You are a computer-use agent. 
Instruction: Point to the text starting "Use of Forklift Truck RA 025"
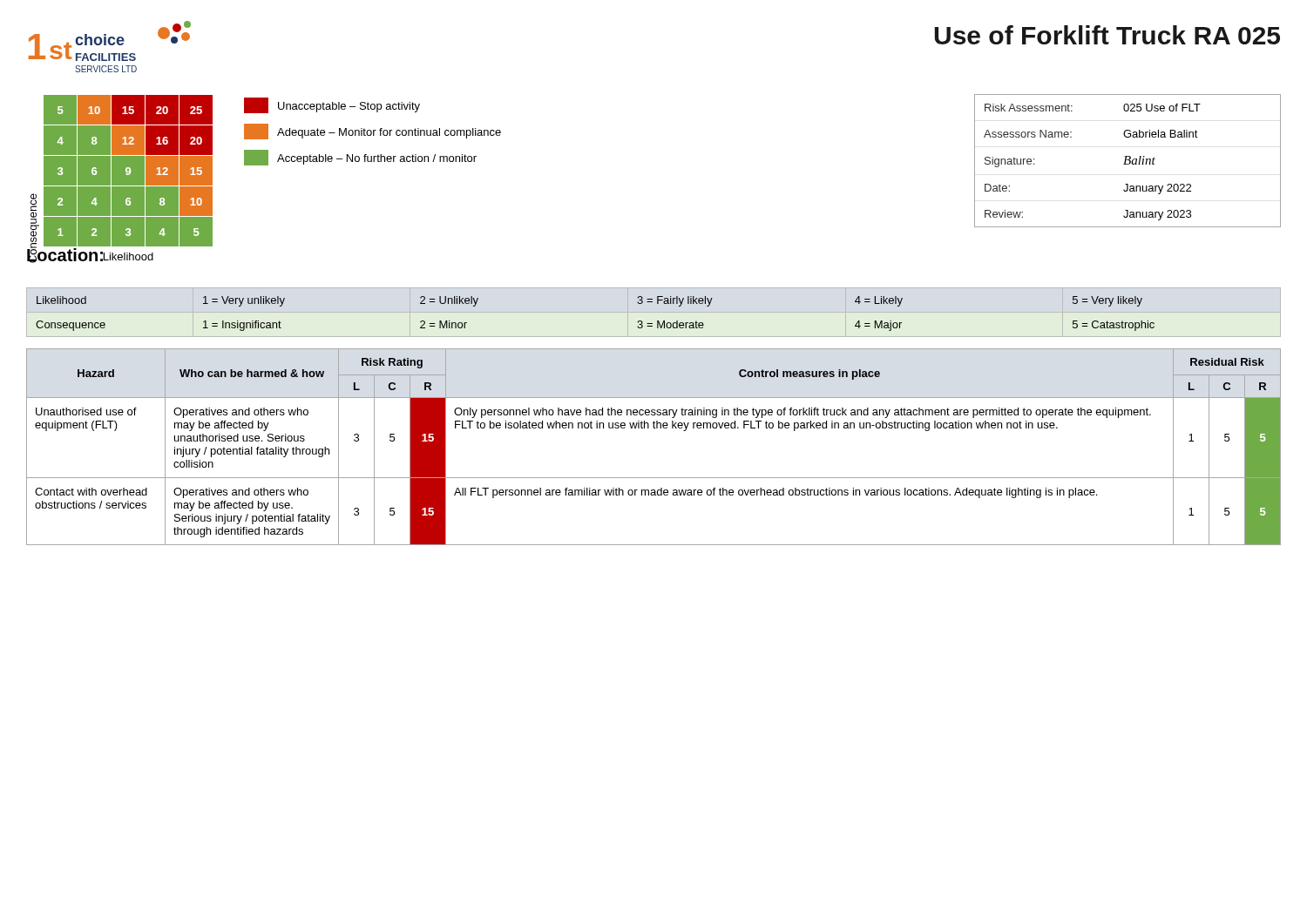pos(1107,35)
